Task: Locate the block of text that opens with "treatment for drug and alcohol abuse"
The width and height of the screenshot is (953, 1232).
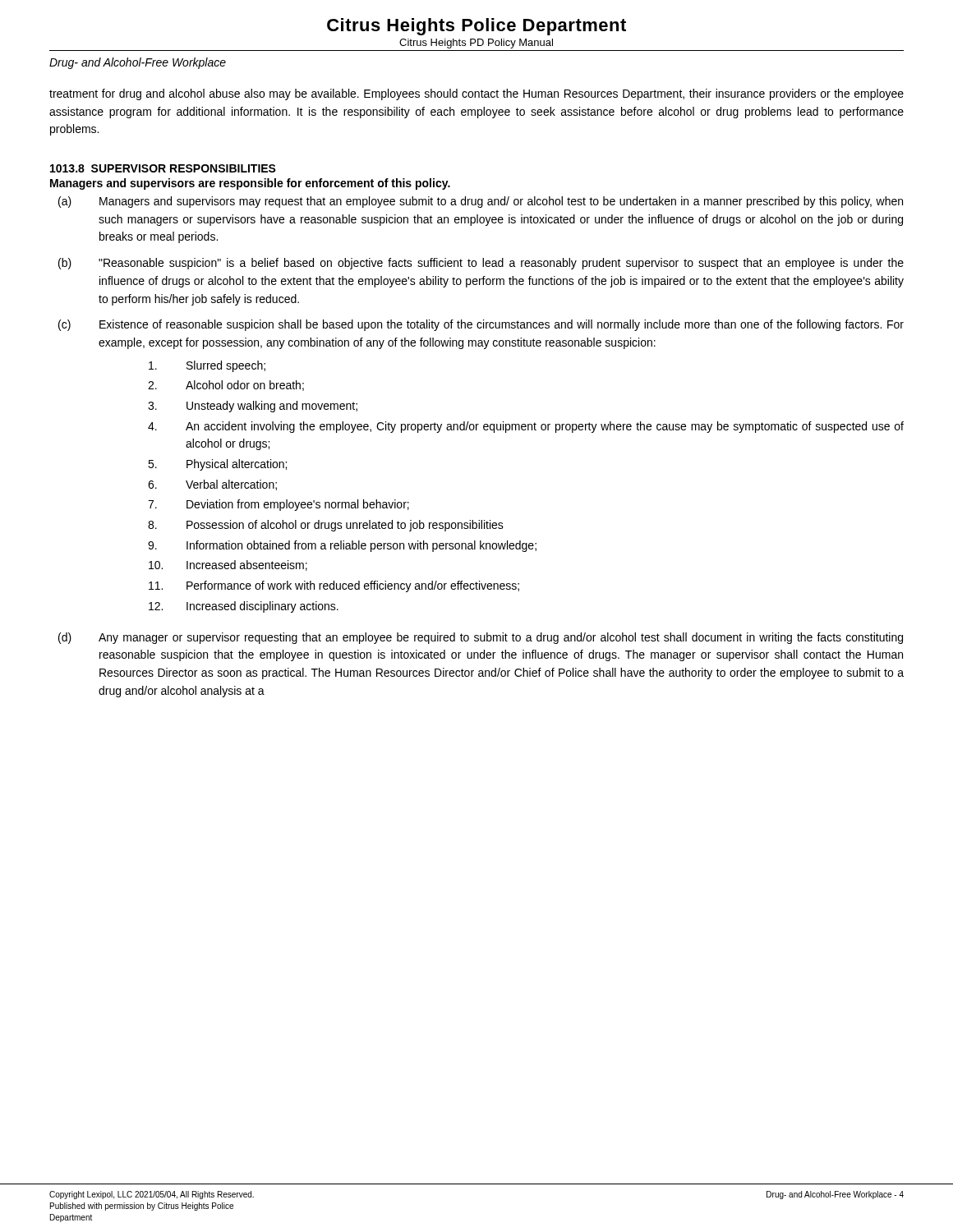Action: click(x=476, y=111)
